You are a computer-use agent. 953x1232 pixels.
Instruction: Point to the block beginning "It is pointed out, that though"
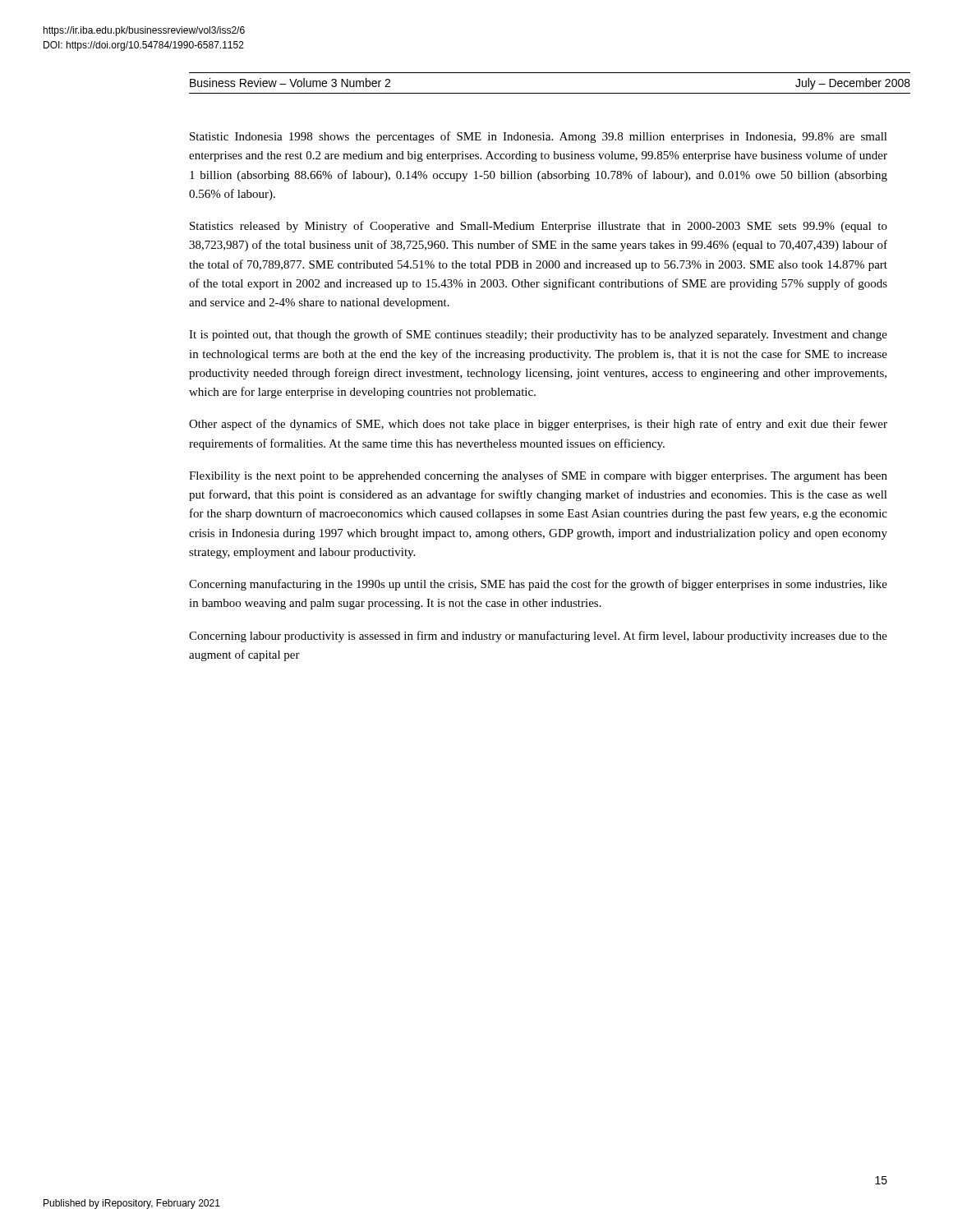pos(538,363)
